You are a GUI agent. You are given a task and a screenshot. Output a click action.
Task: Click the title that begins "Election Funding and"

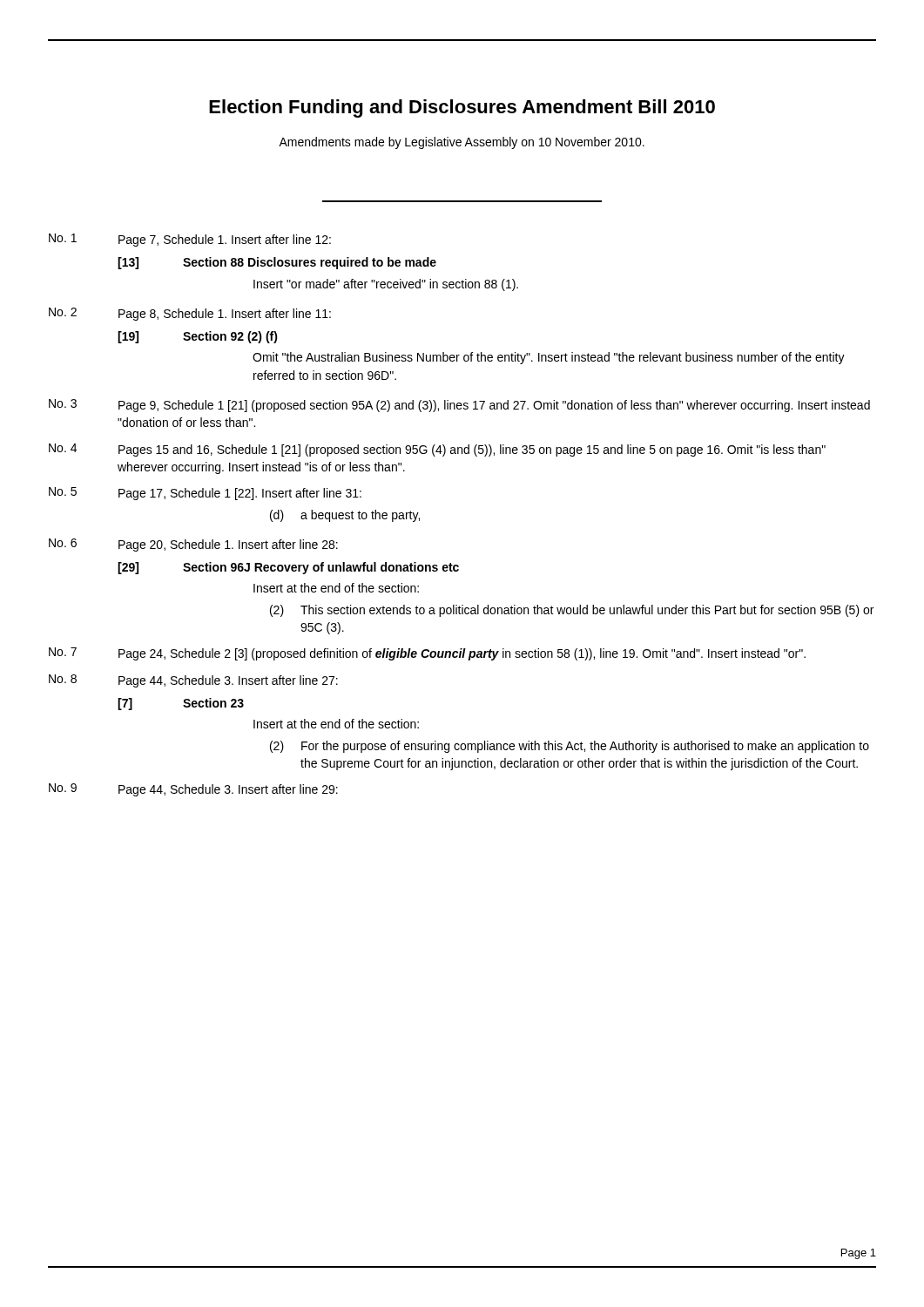pyautogui.click(x=462, y=107)
